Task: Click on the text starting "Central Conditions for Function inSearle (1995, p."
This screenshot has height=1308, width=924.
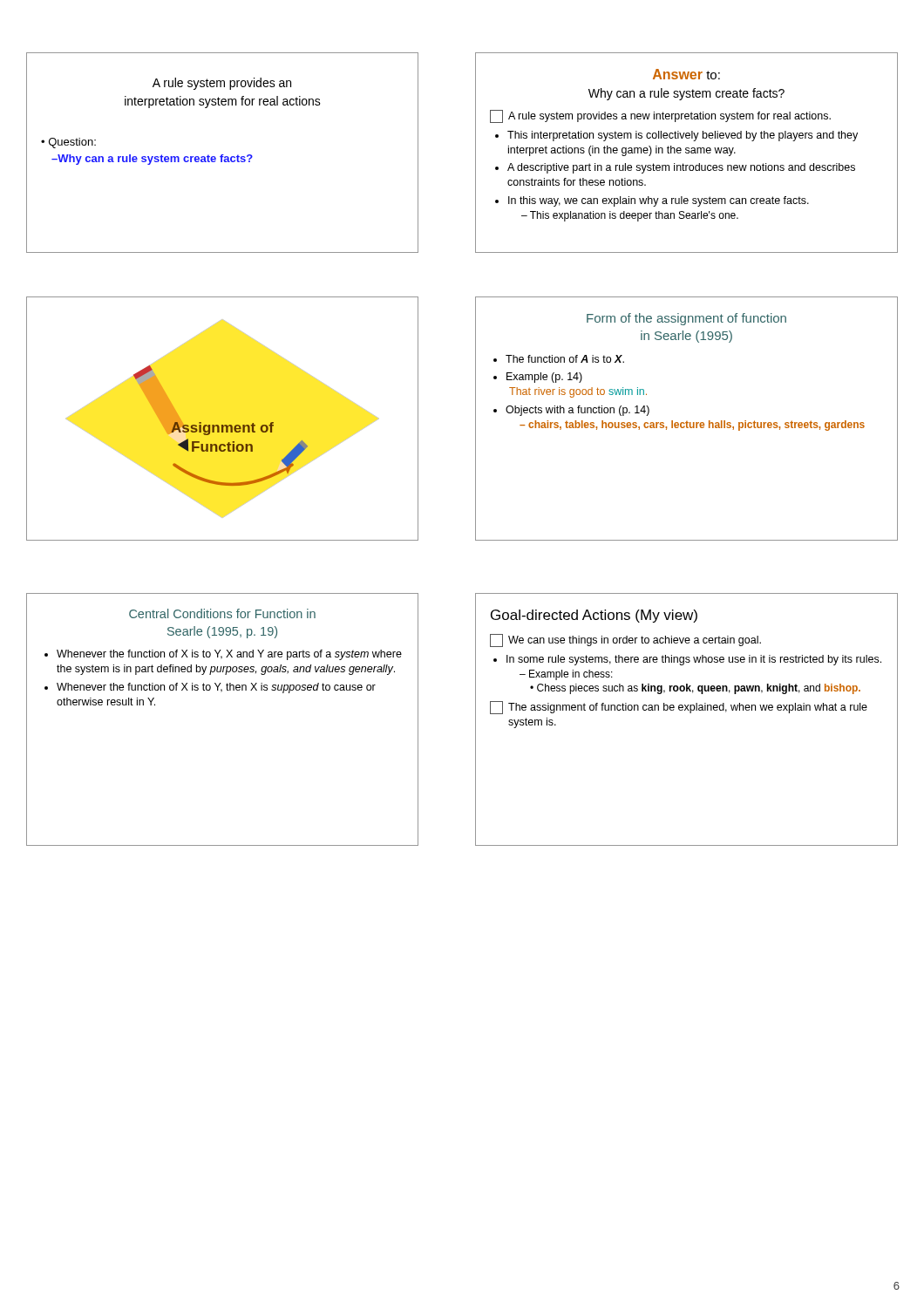Action: 222,658
